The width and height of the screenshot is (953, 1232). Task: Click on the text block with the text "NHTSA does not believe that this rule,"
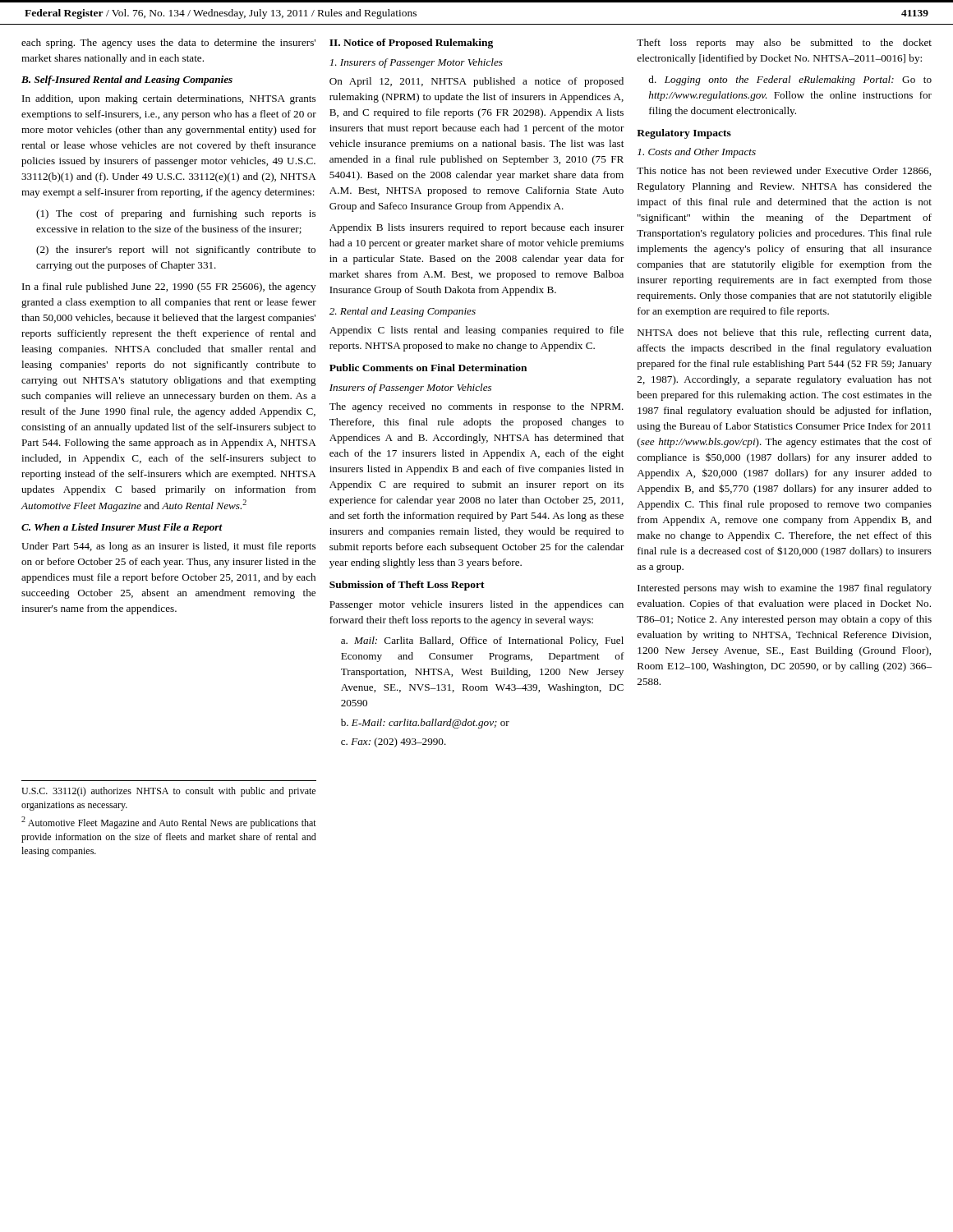[x=784, y=450]
